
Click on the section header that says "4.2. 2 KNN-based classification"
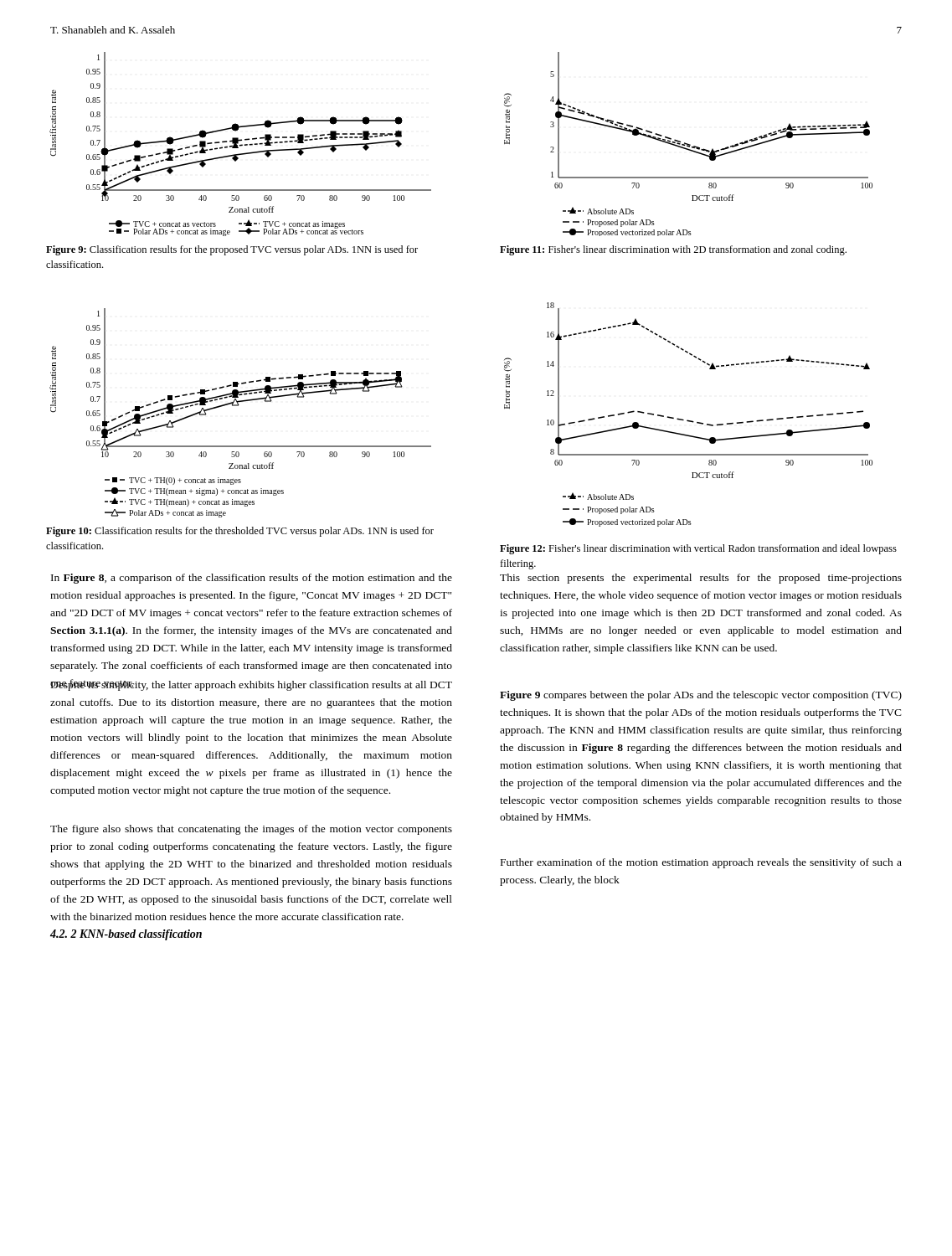126,934
